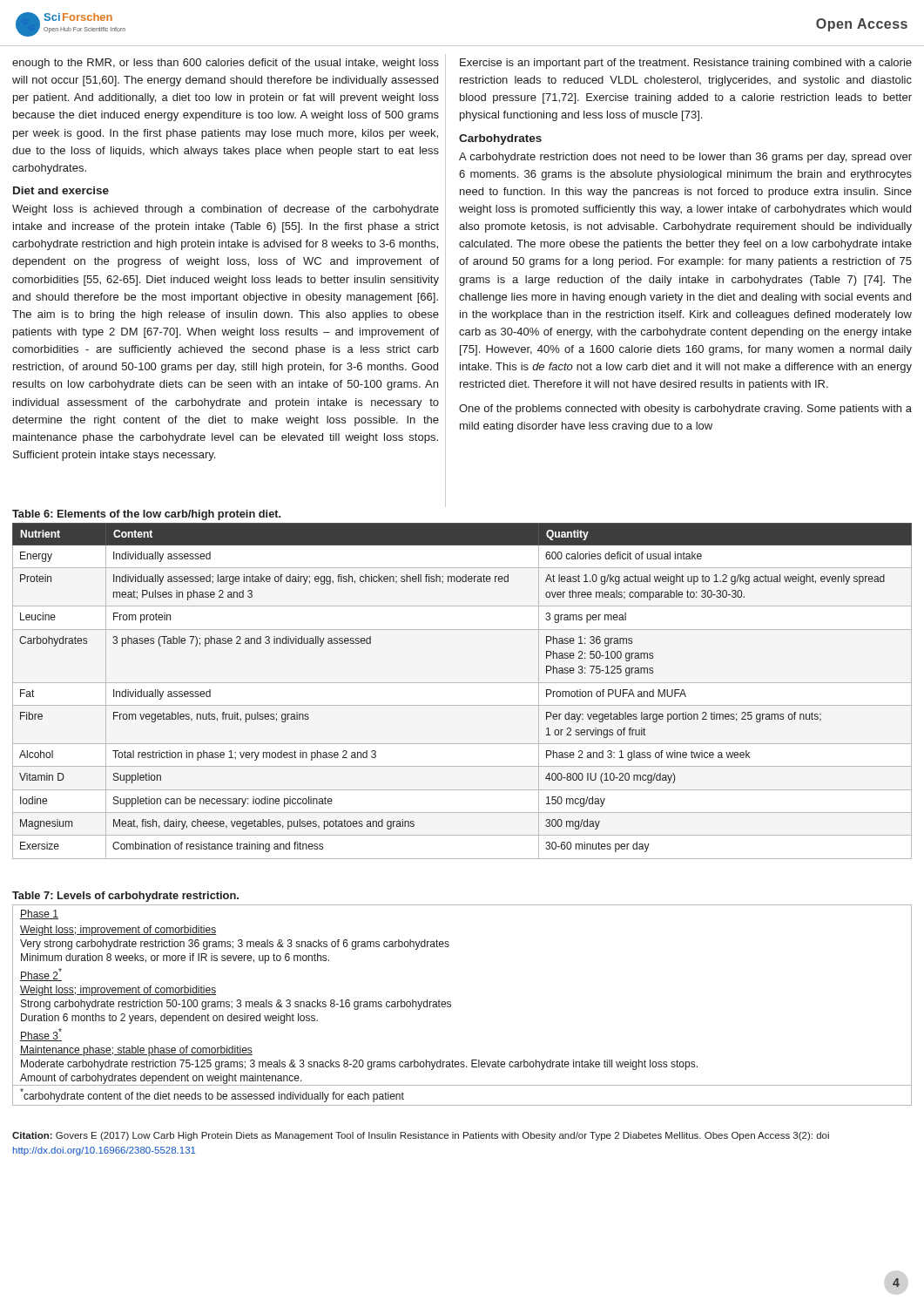The width and height of the screenshot is (924, 1307).
Task: Where does it say "Diet and exercise"?
Action: point(61,190)
